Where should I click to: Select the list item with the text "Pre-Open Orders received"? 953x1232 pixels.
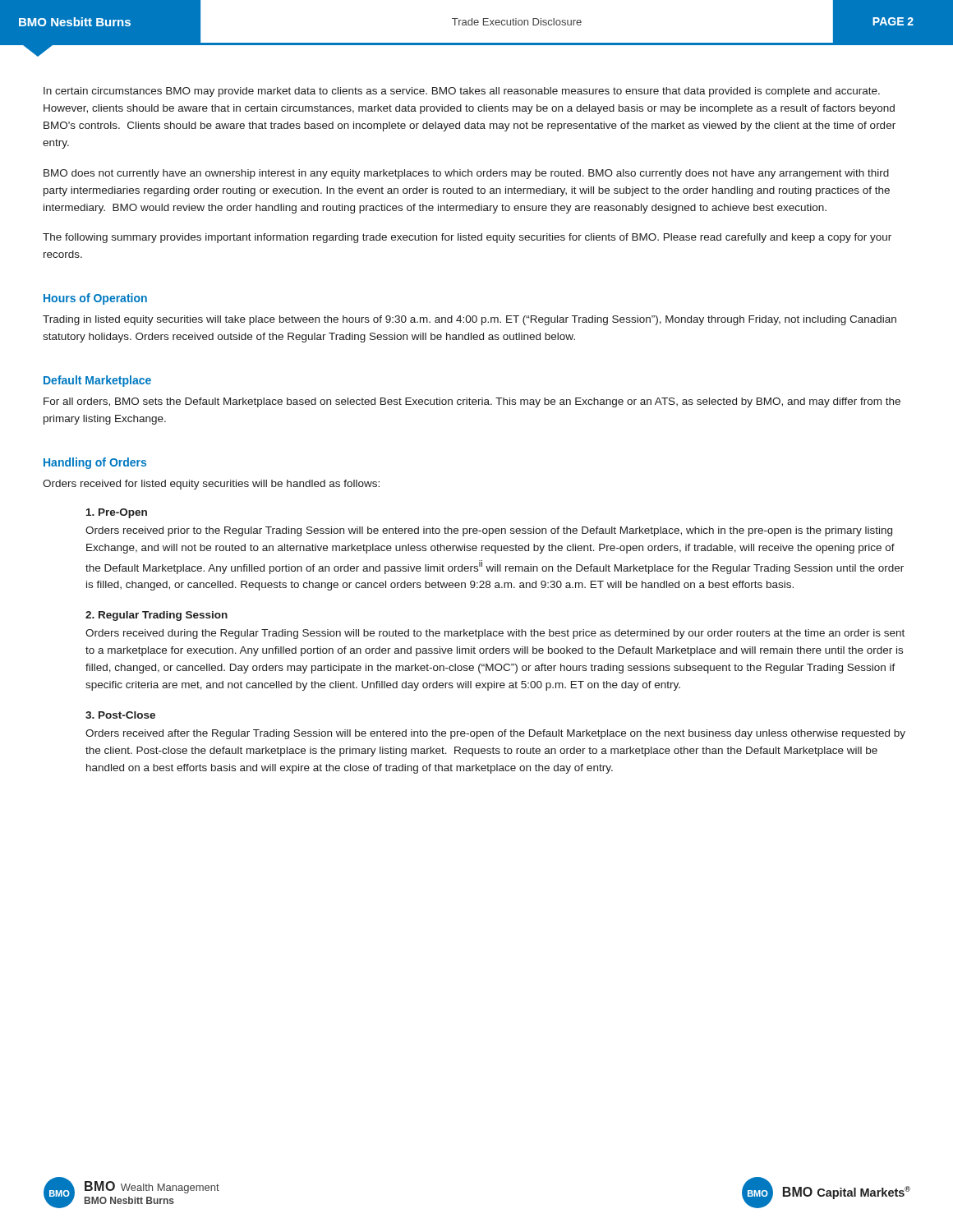pyautogui.click(x=476, y=550)
